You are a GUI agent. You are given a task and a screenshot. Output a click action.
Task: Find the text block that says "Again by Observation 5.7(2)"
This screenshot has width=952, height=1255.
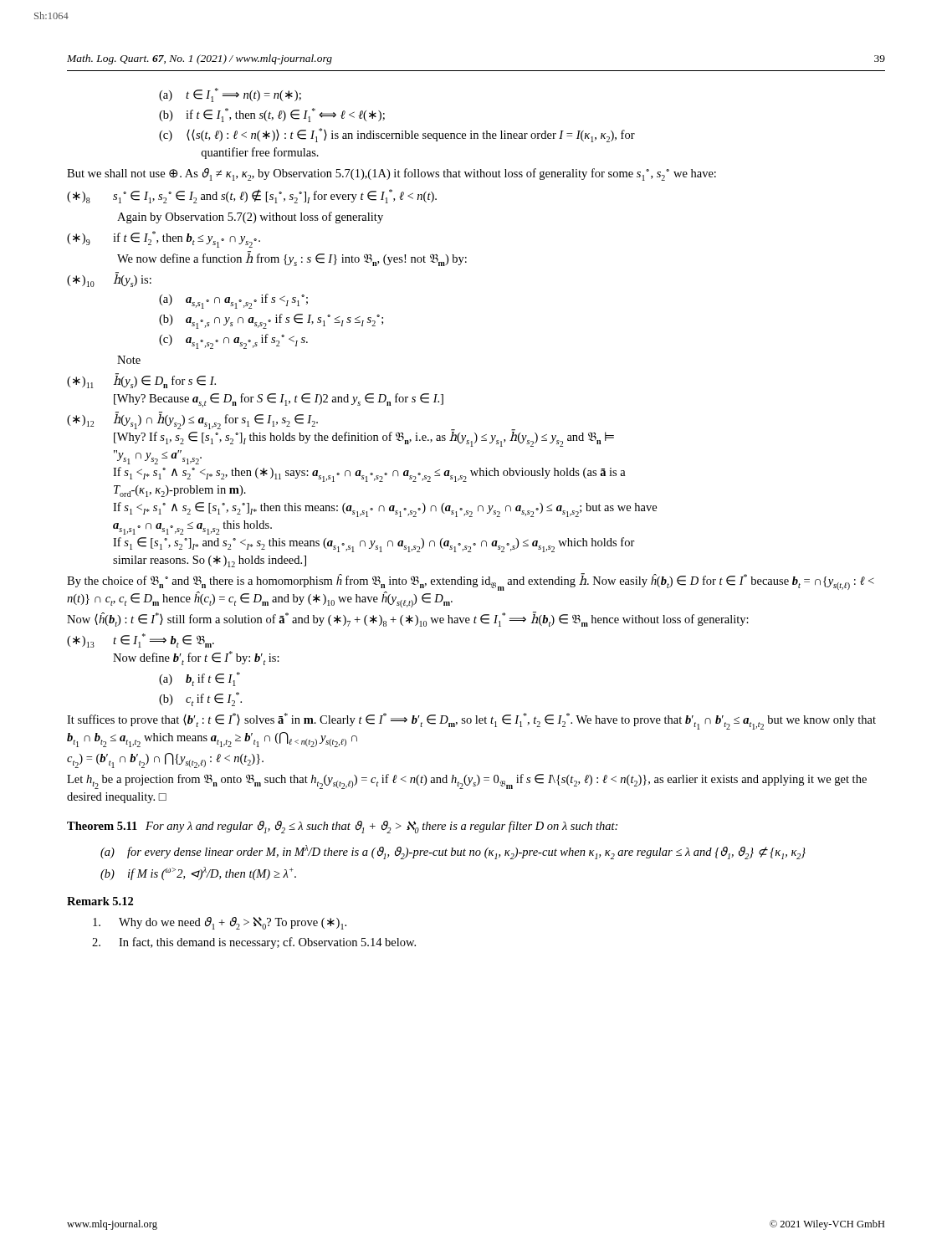pyautogui.click(x=250, y=216)
